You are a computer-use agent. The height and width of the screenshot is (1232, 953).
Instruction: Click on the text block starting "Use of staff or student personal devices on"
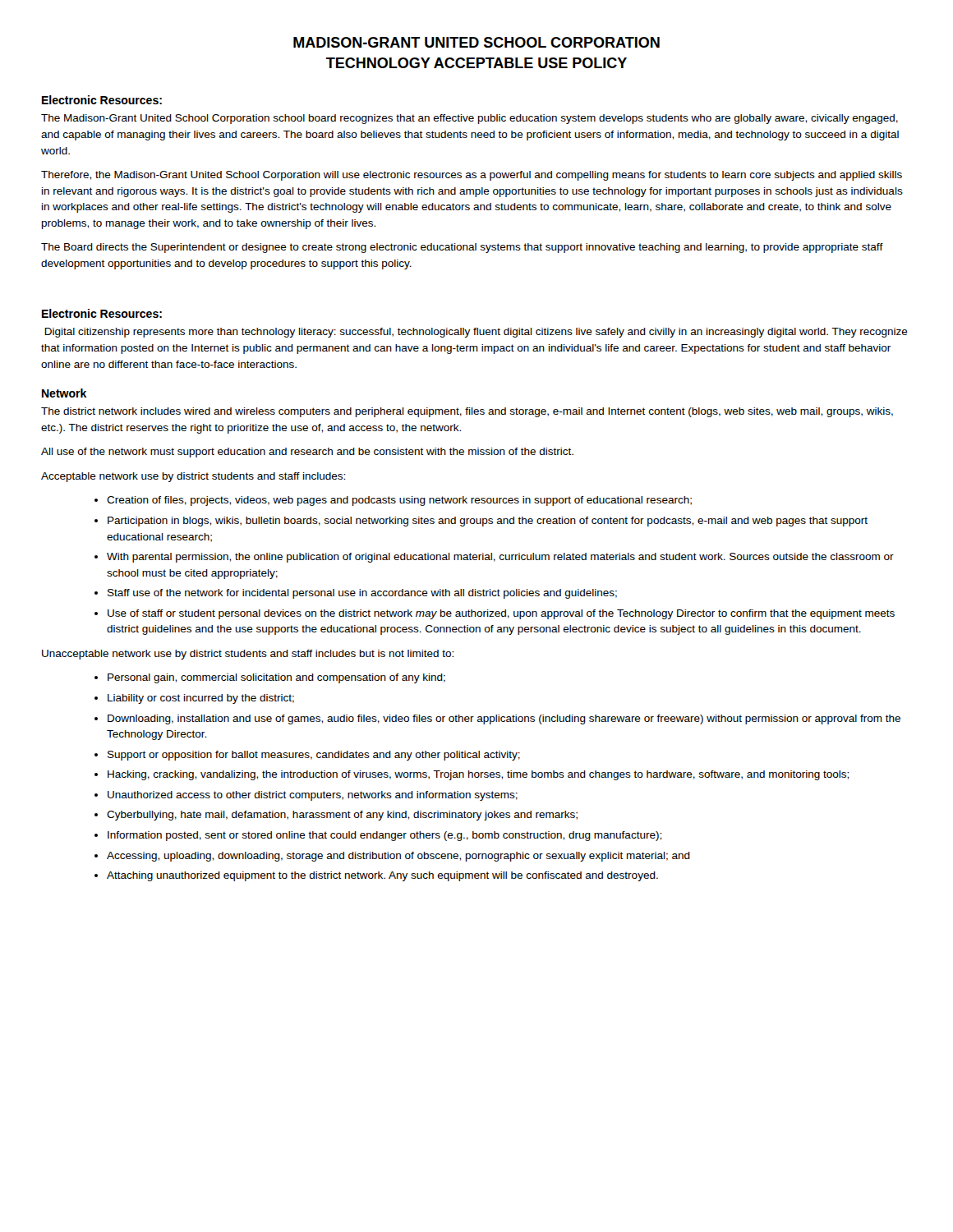(x=501, y=621)
